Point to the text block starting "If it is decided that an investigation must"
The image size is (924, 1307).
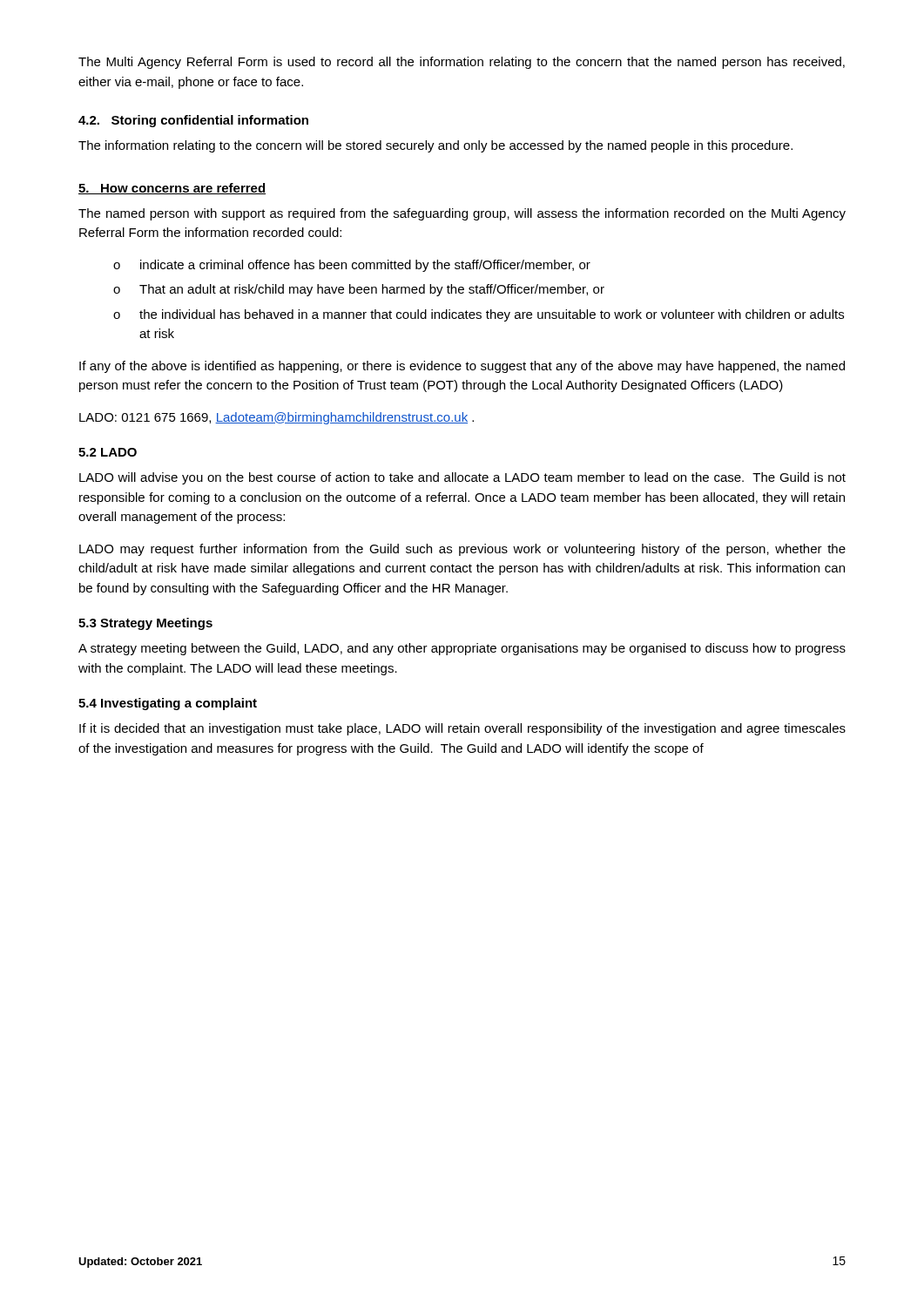[462, 738]
